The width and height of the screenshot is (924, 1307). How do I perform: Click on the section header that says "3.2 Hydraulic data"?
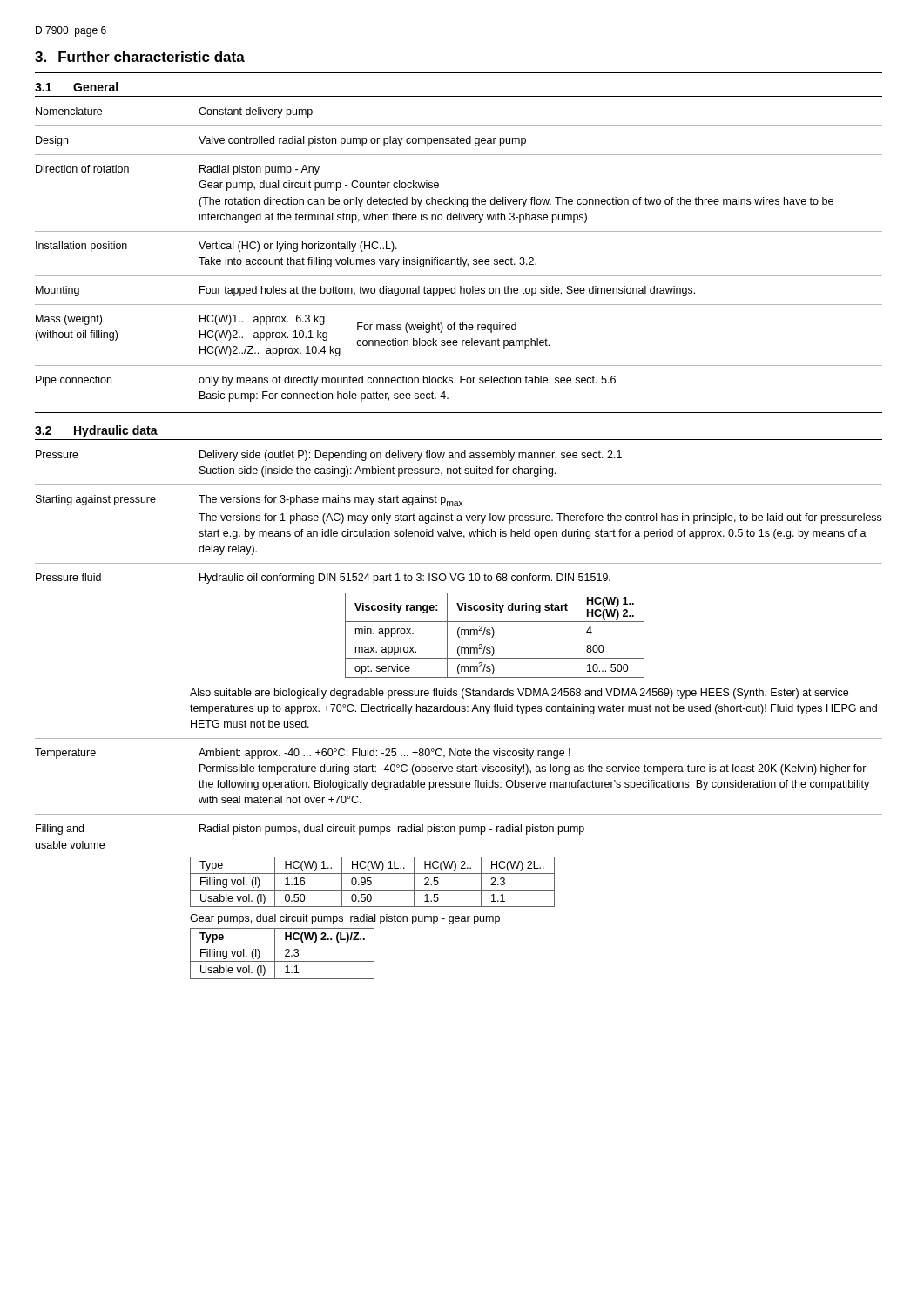pyautogui.click(x=96, y=430)
